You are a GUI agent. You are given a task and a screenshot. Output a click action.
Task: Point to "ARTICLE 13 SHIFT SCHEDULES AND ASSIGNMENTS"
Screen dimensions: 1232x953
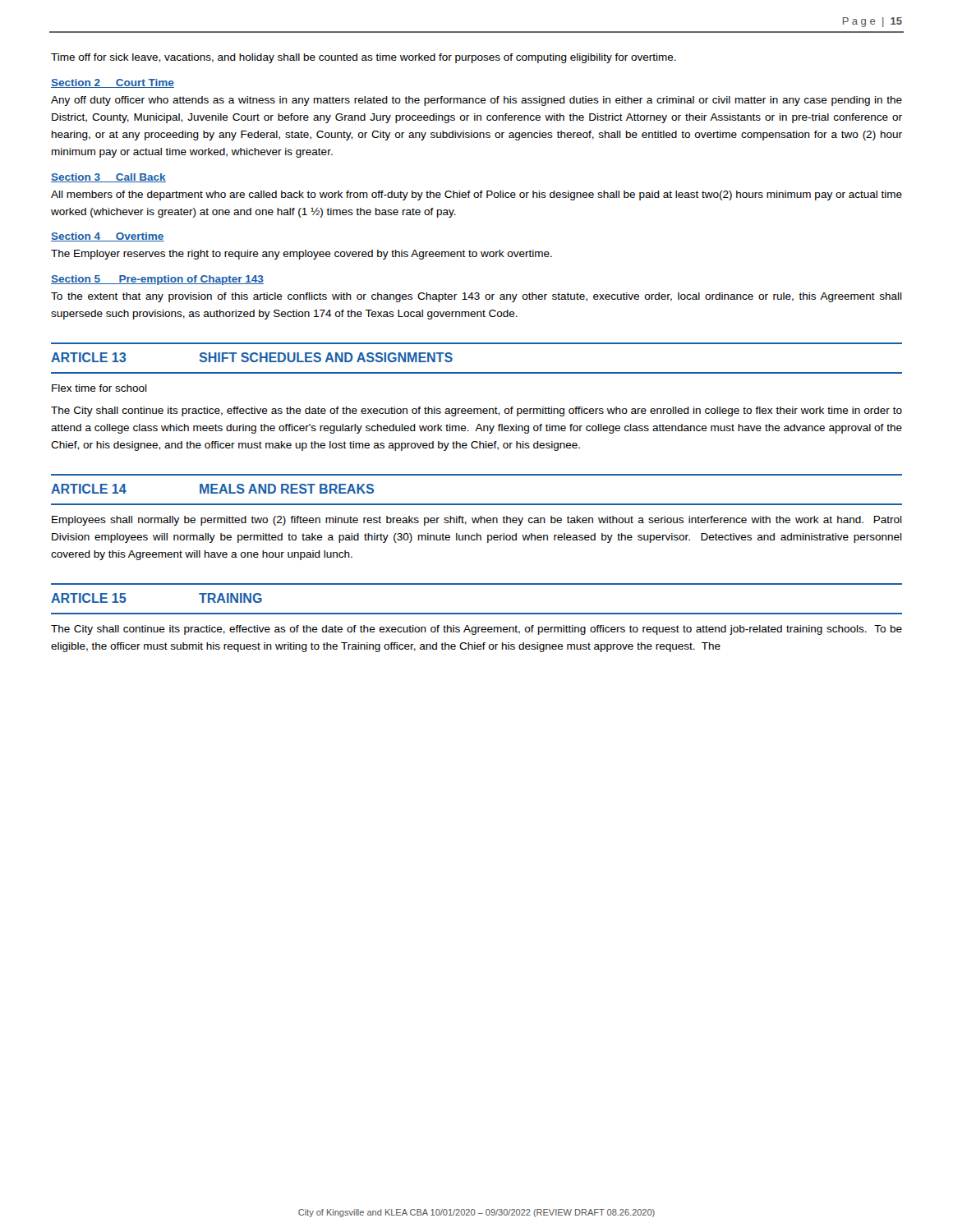[x=252, y=358]
